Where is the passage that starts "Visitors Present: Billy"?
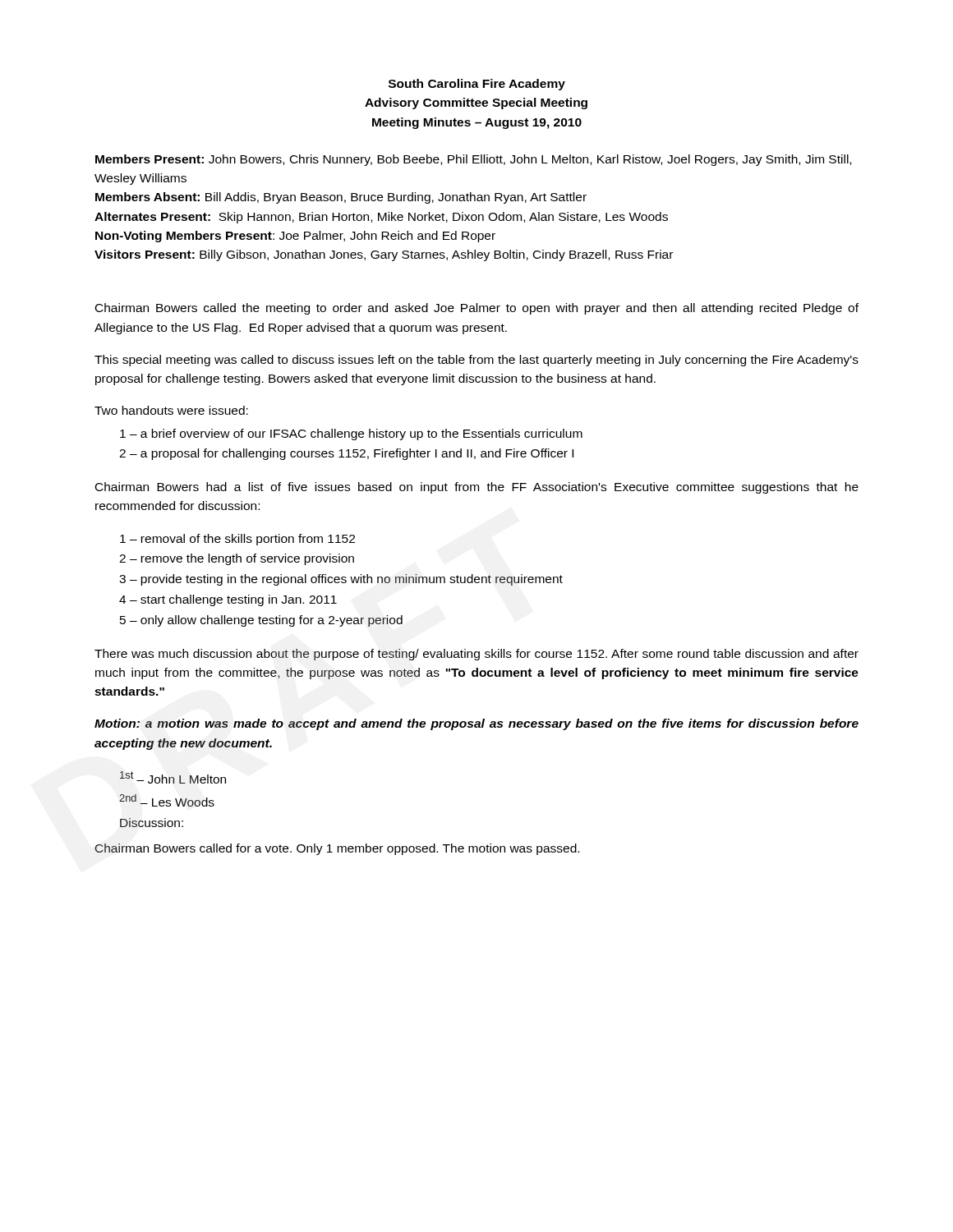This screenshot has width=953, height=1232. point(384,254)
